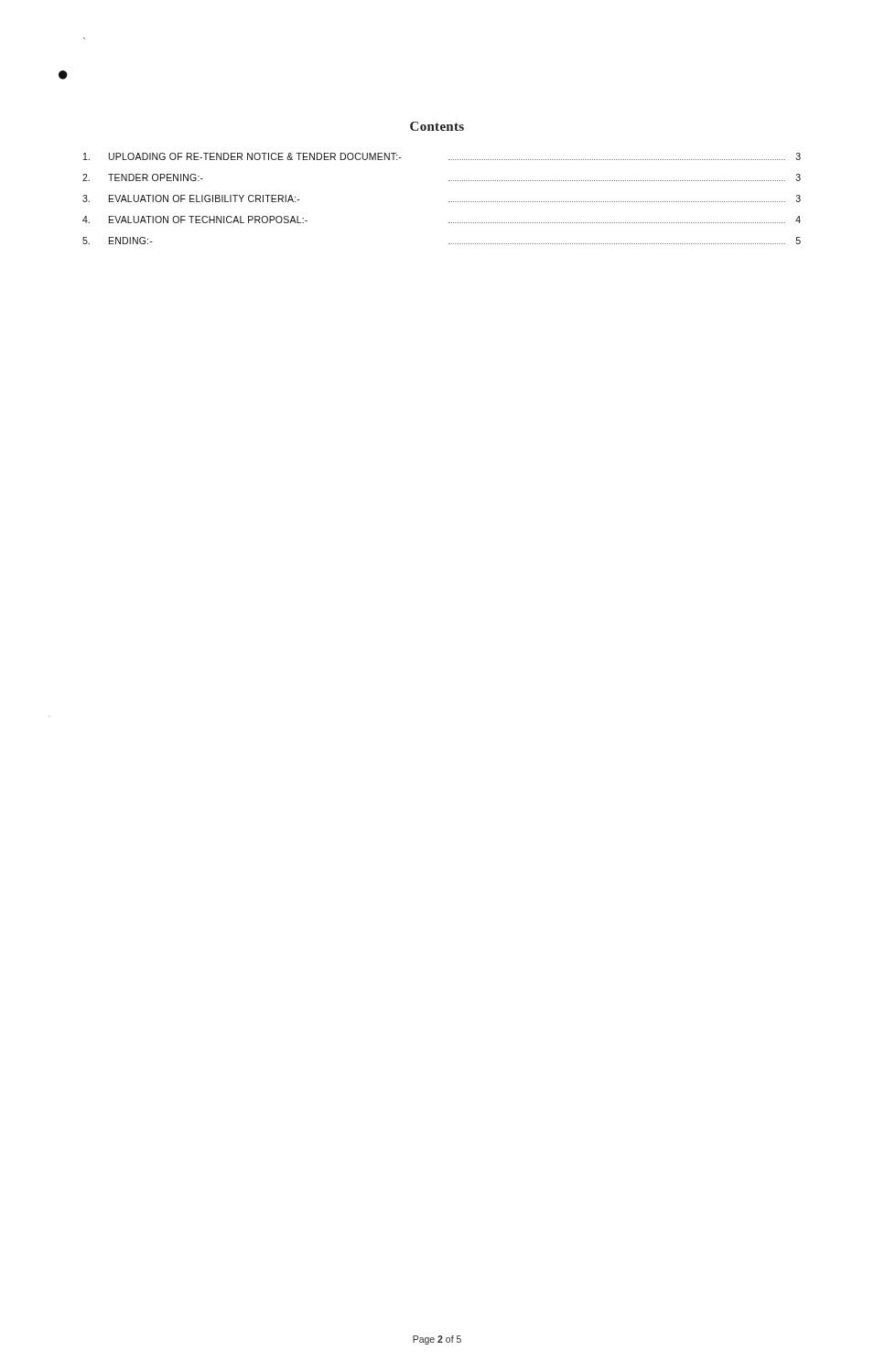Navigate to the passage starting "4. EVALUATION OF TECHNICAL"
874x1372 pixels.
[442, 220]
